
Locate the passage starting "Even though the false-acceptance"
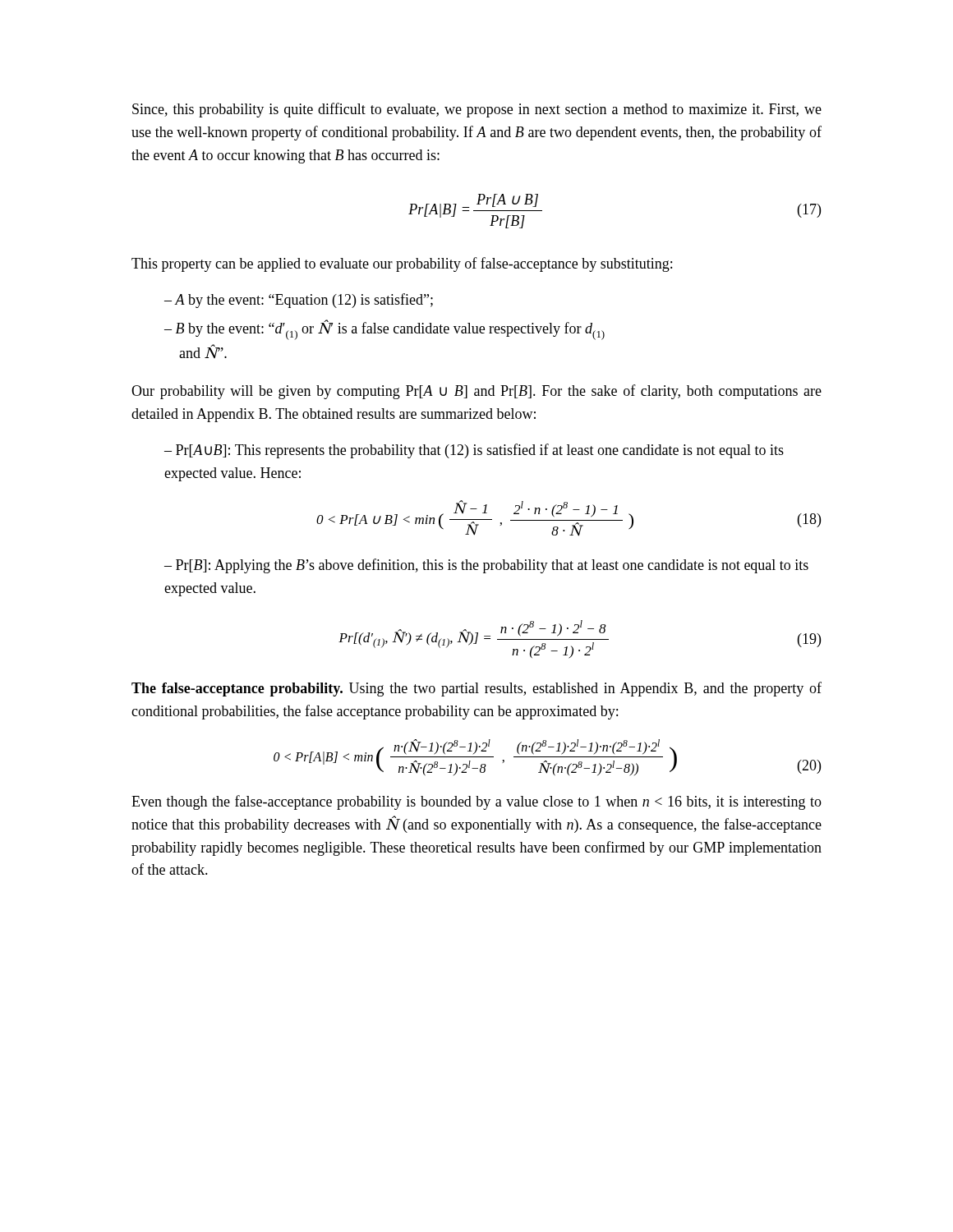pos(476,836)
